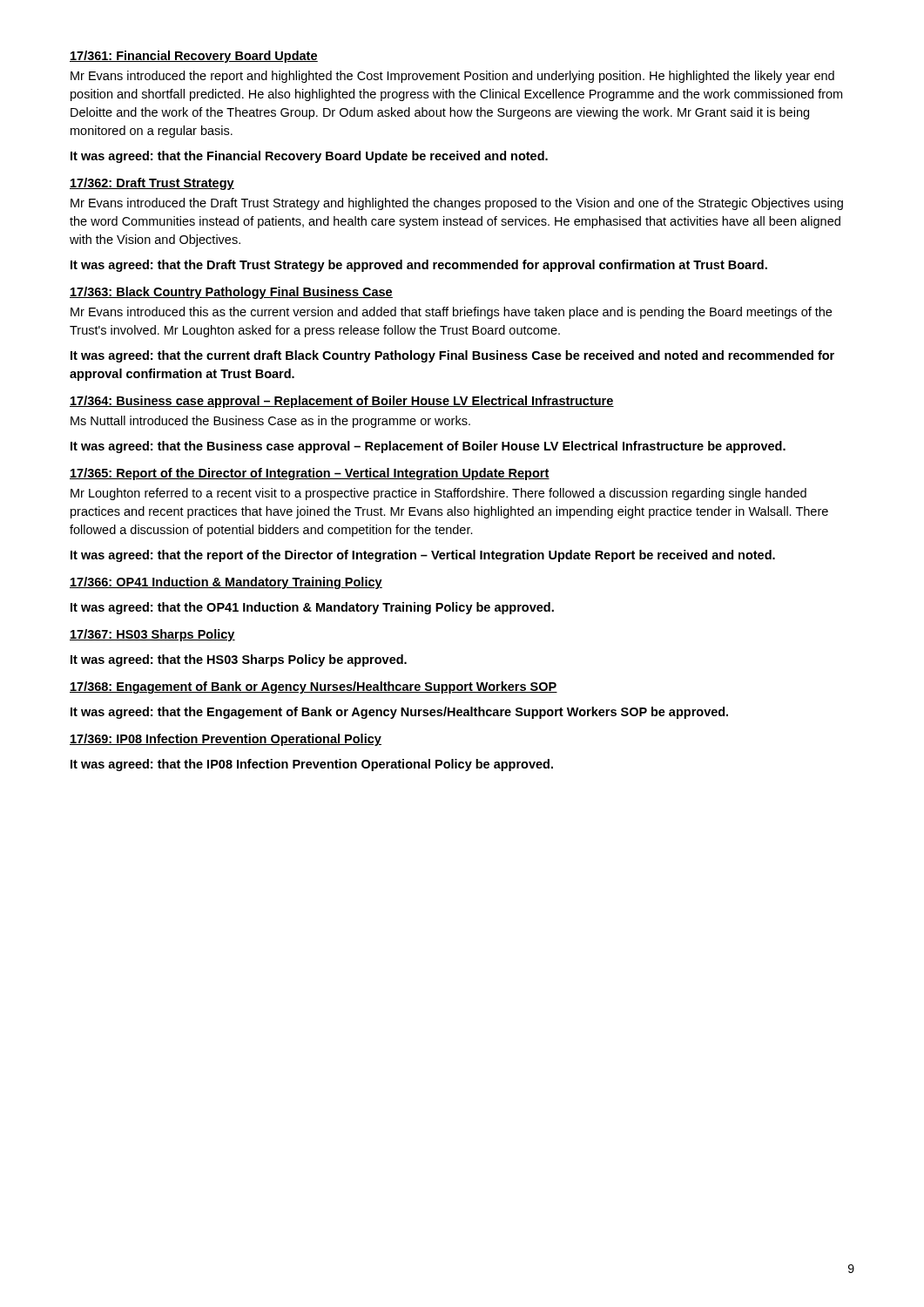Point to the element starting "17/362: Draft Trust Strategy"
The image size is (924, 1307).
pyautogui.click(x=152, y=183)
